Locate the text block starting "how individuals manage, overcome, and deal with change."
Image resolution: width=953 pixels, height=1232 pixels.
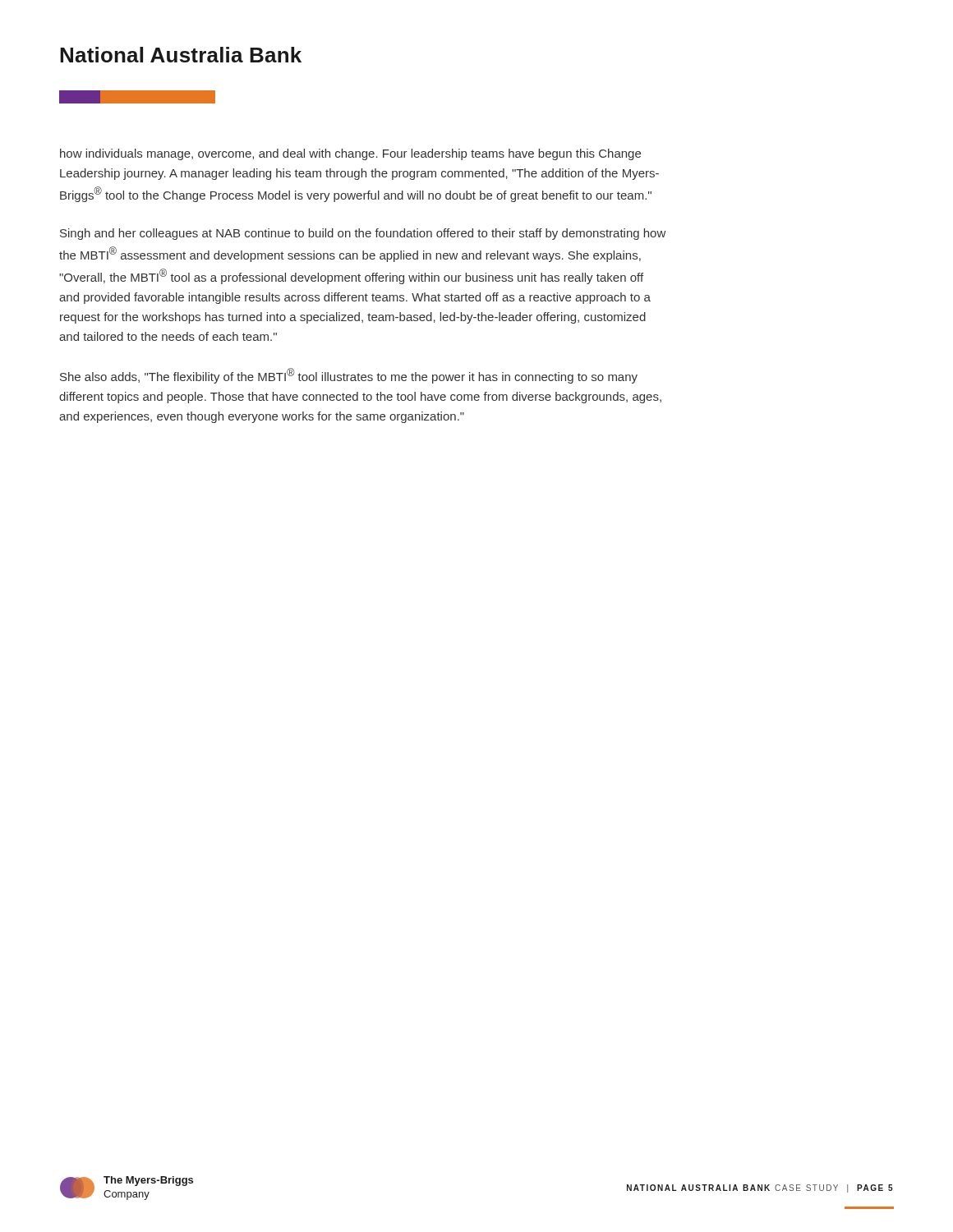(x=363, y=175)
